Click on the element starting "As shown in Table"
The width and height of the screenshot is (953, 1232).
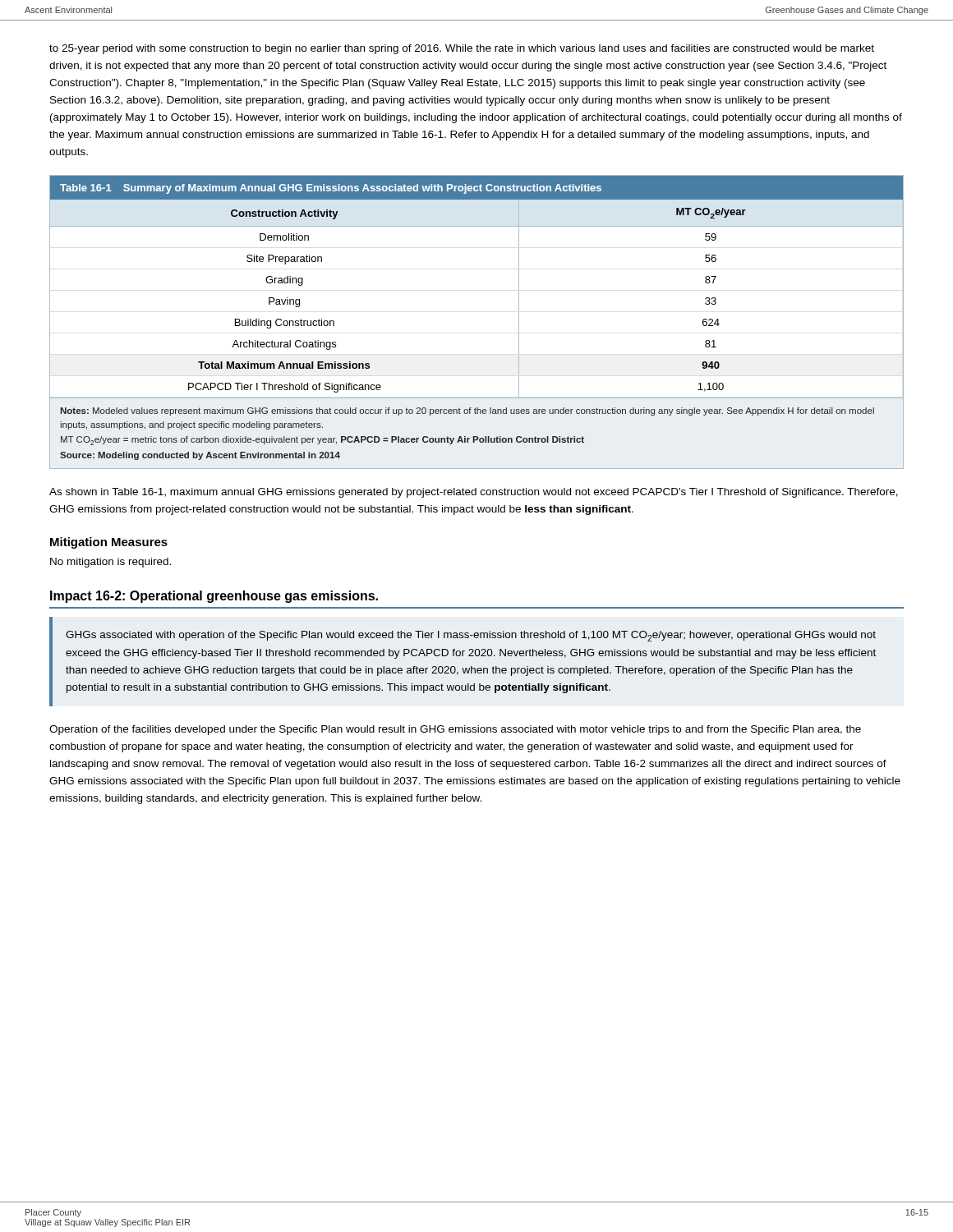[x=474, y=500]
